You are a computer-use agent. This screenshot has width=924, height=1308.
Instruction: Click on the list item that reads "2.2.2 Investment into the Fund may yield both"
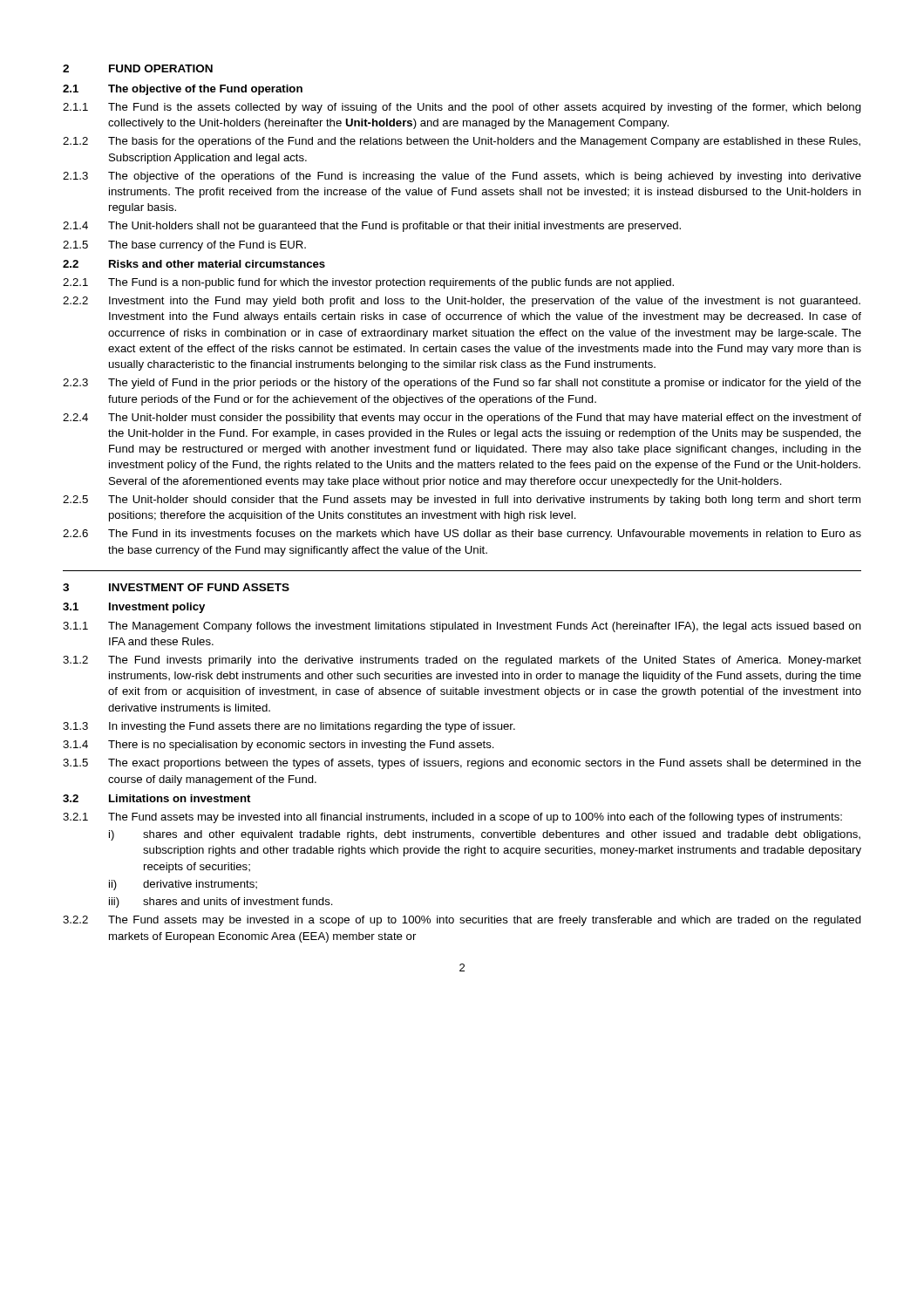462,333
